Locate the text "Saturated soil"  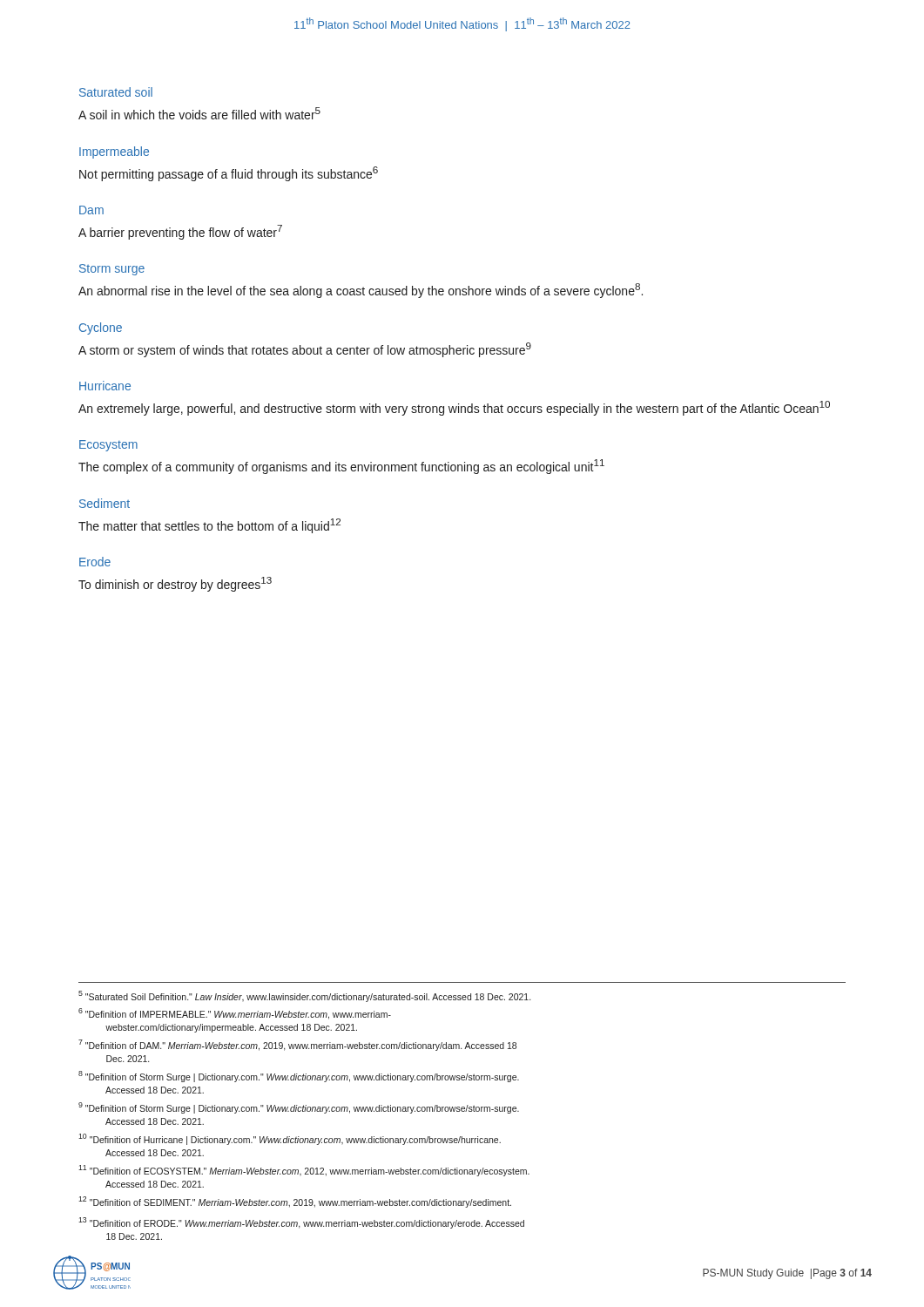click(116, 93)
